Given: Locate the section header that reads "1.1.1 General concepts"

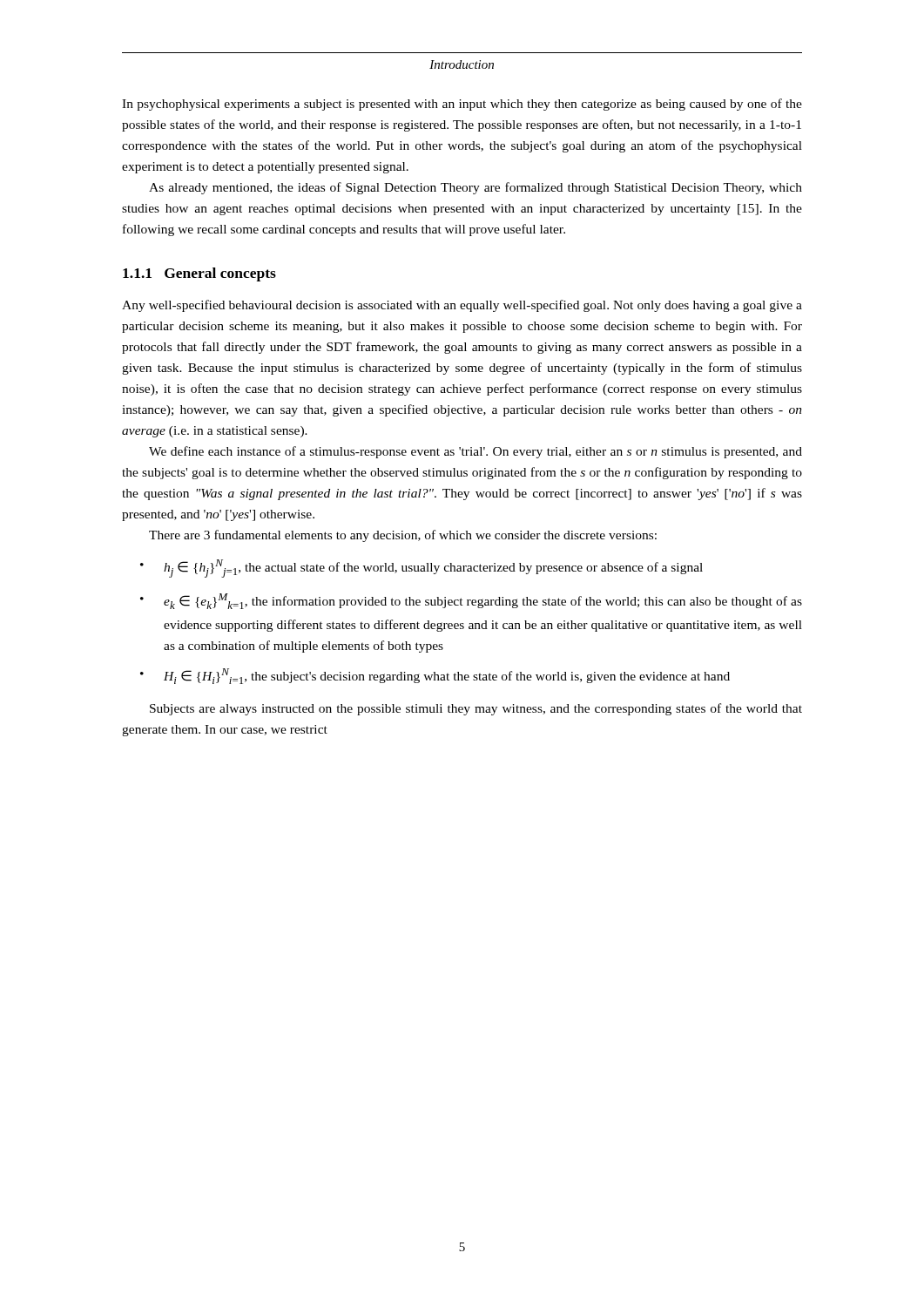Looking at the screenshot, I should pyautogui.click(x=199, y=273).
